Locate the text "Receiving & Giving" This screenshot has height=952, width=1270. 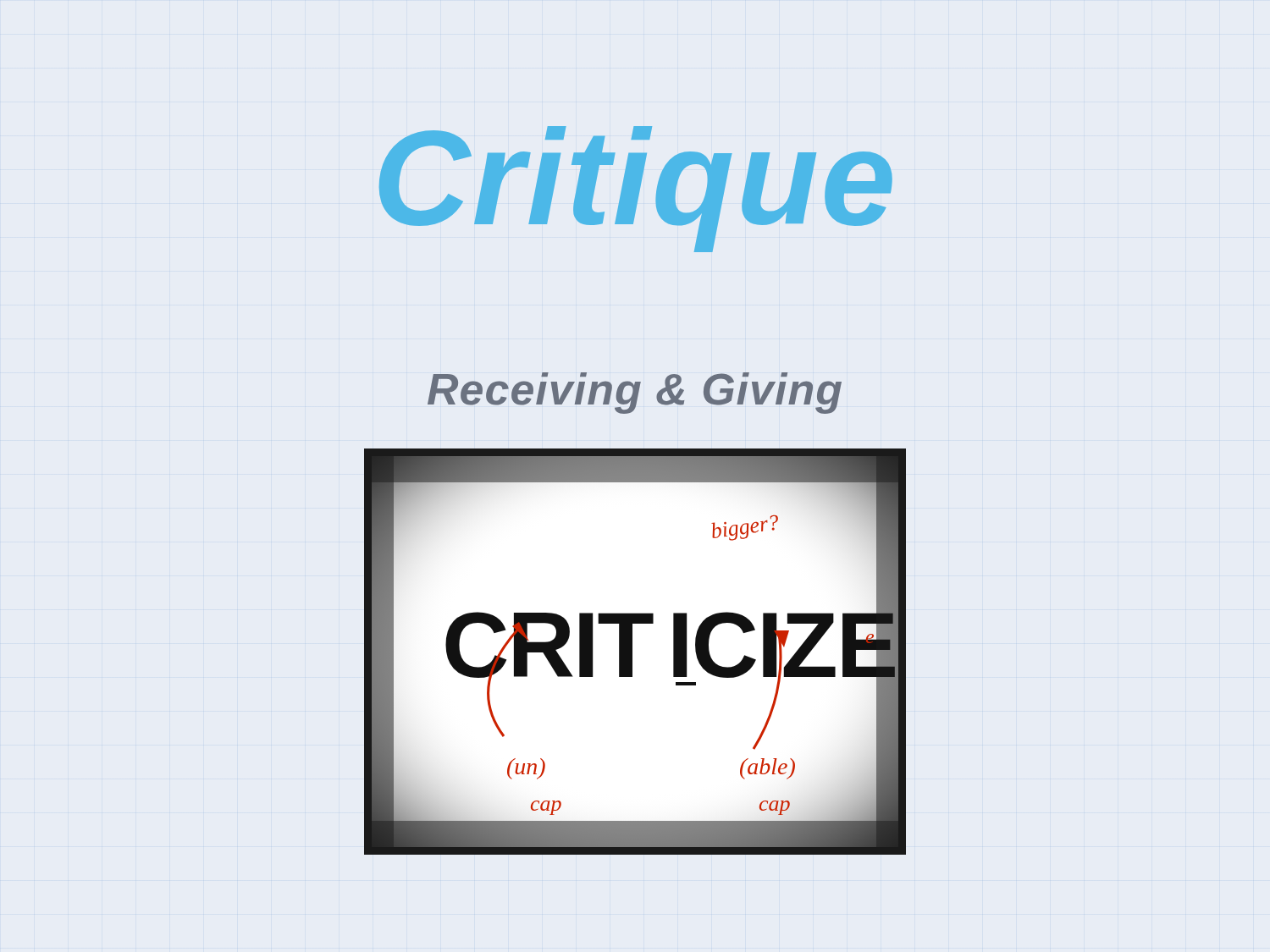[x=635, y=389]
